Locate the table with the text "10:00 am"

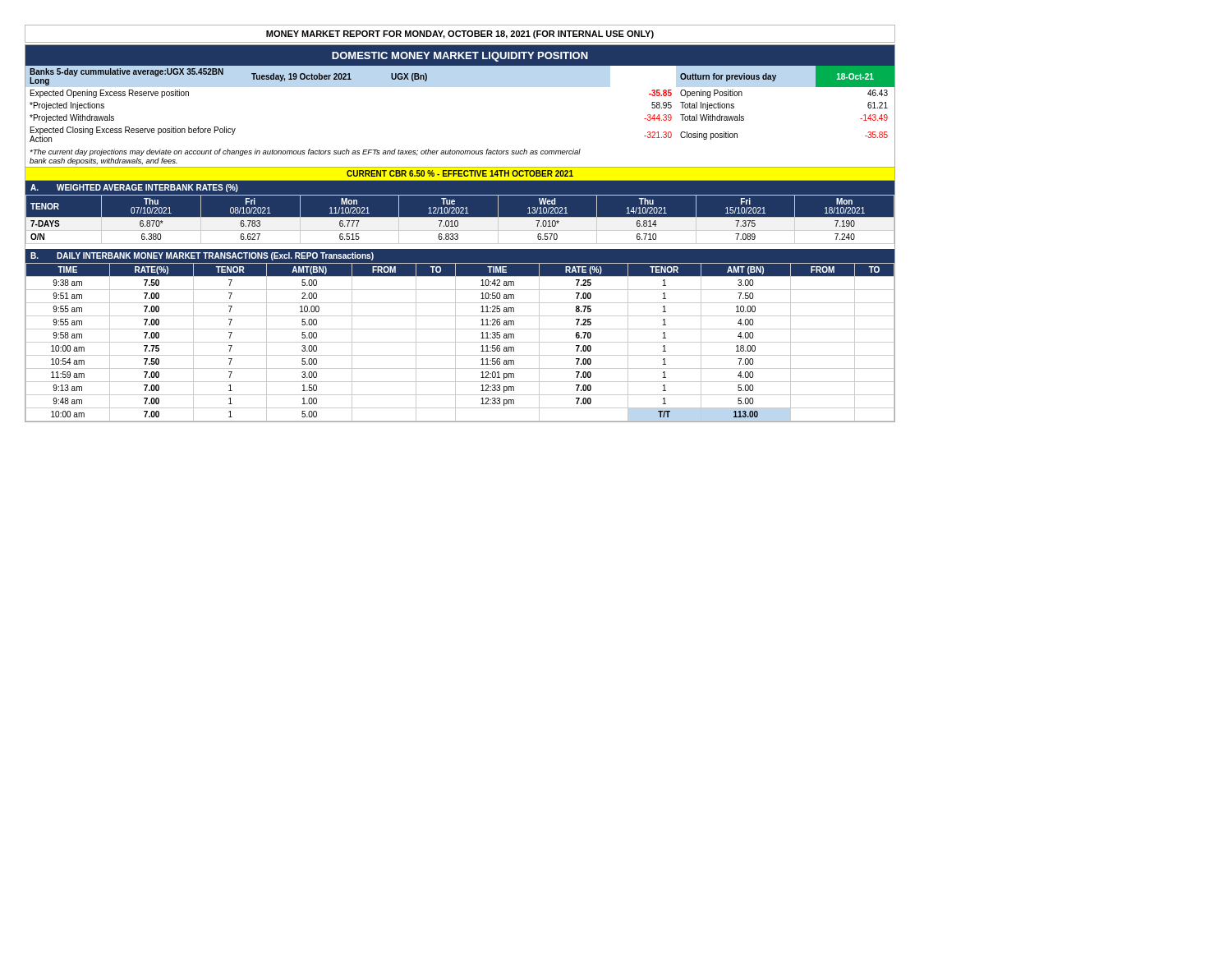coord(460,342)
